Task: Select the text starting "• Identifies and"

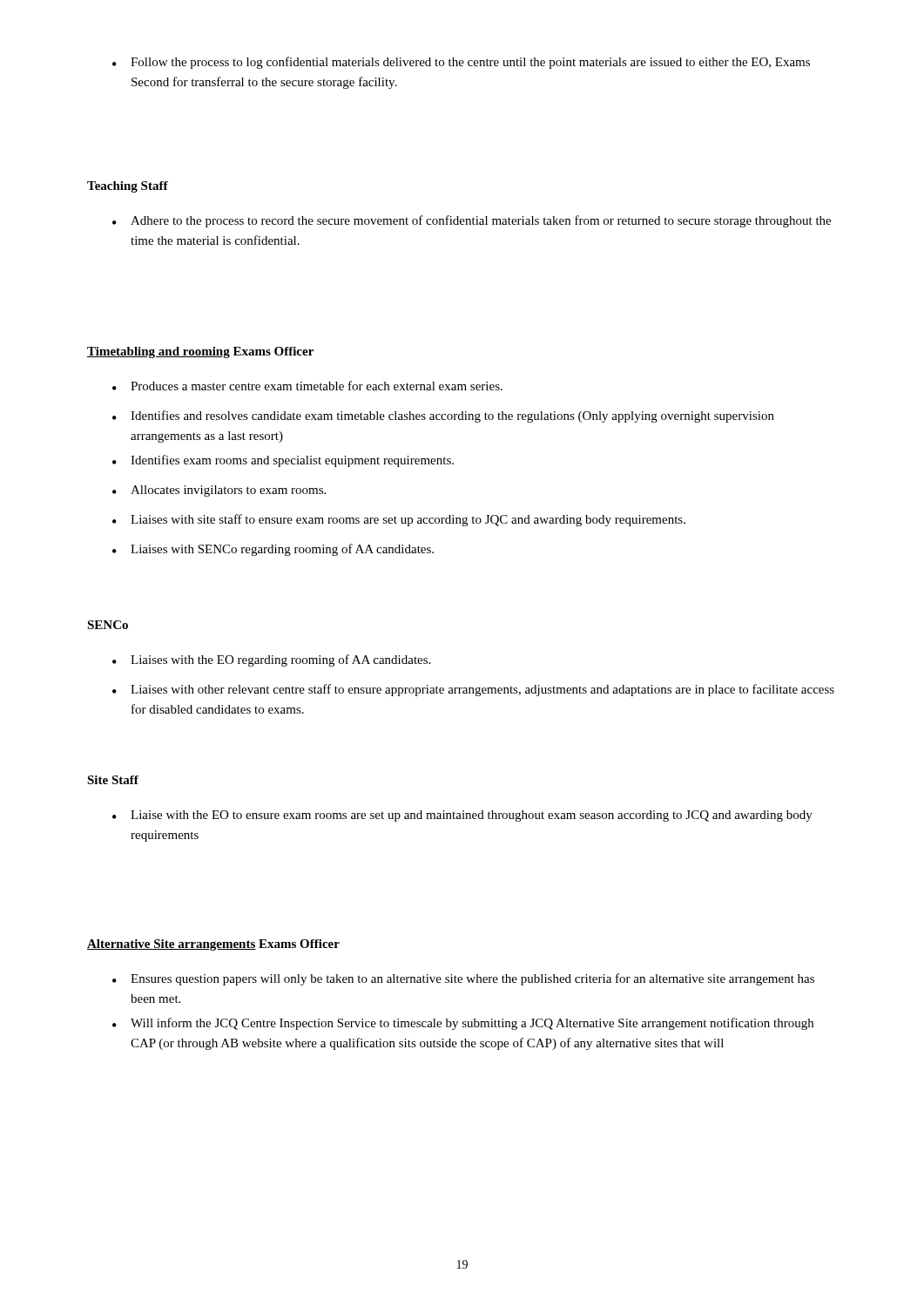Action: point(474,426)
